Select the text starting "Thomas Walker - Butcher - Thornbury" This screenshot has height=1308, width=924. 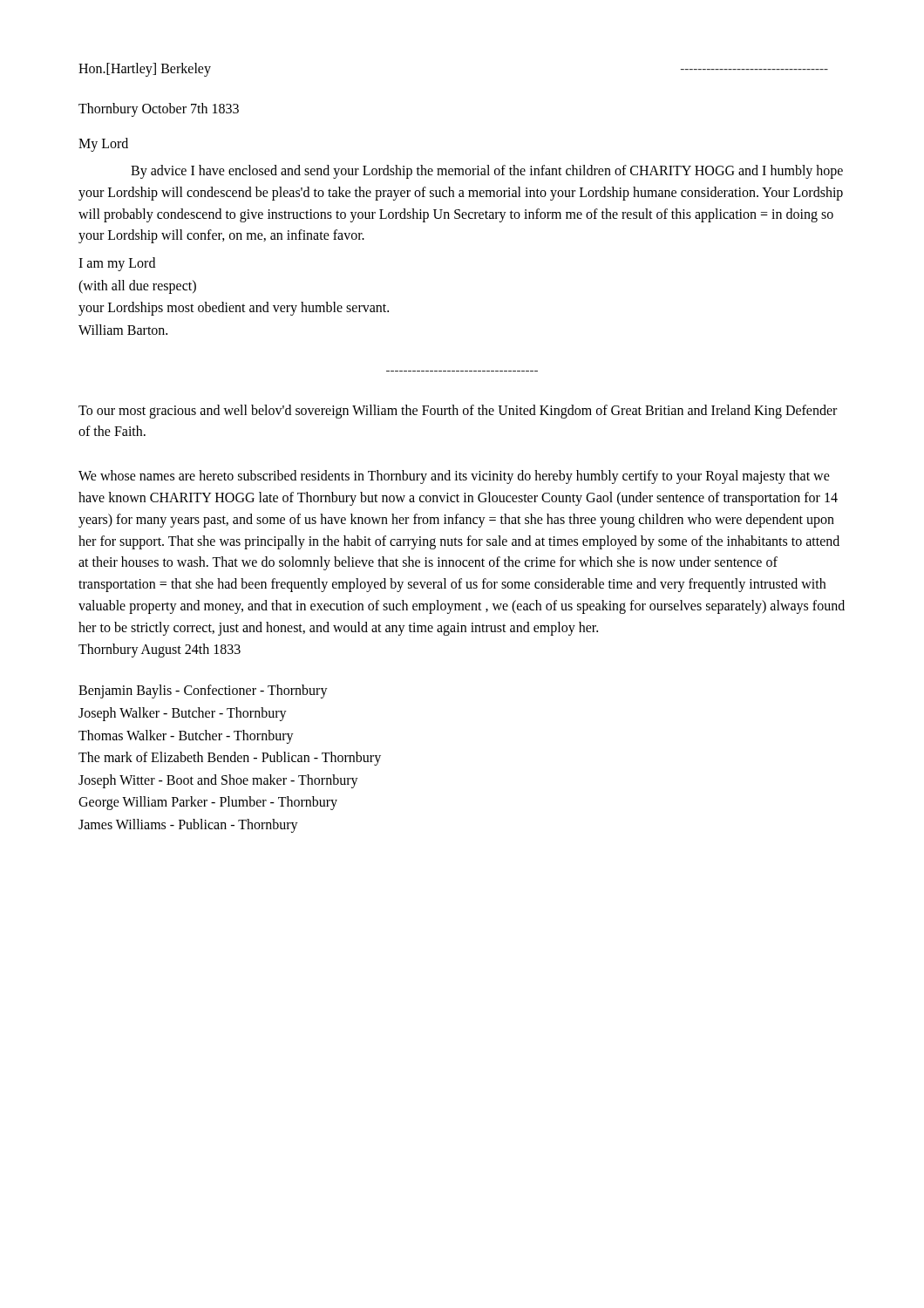(186, 735)
